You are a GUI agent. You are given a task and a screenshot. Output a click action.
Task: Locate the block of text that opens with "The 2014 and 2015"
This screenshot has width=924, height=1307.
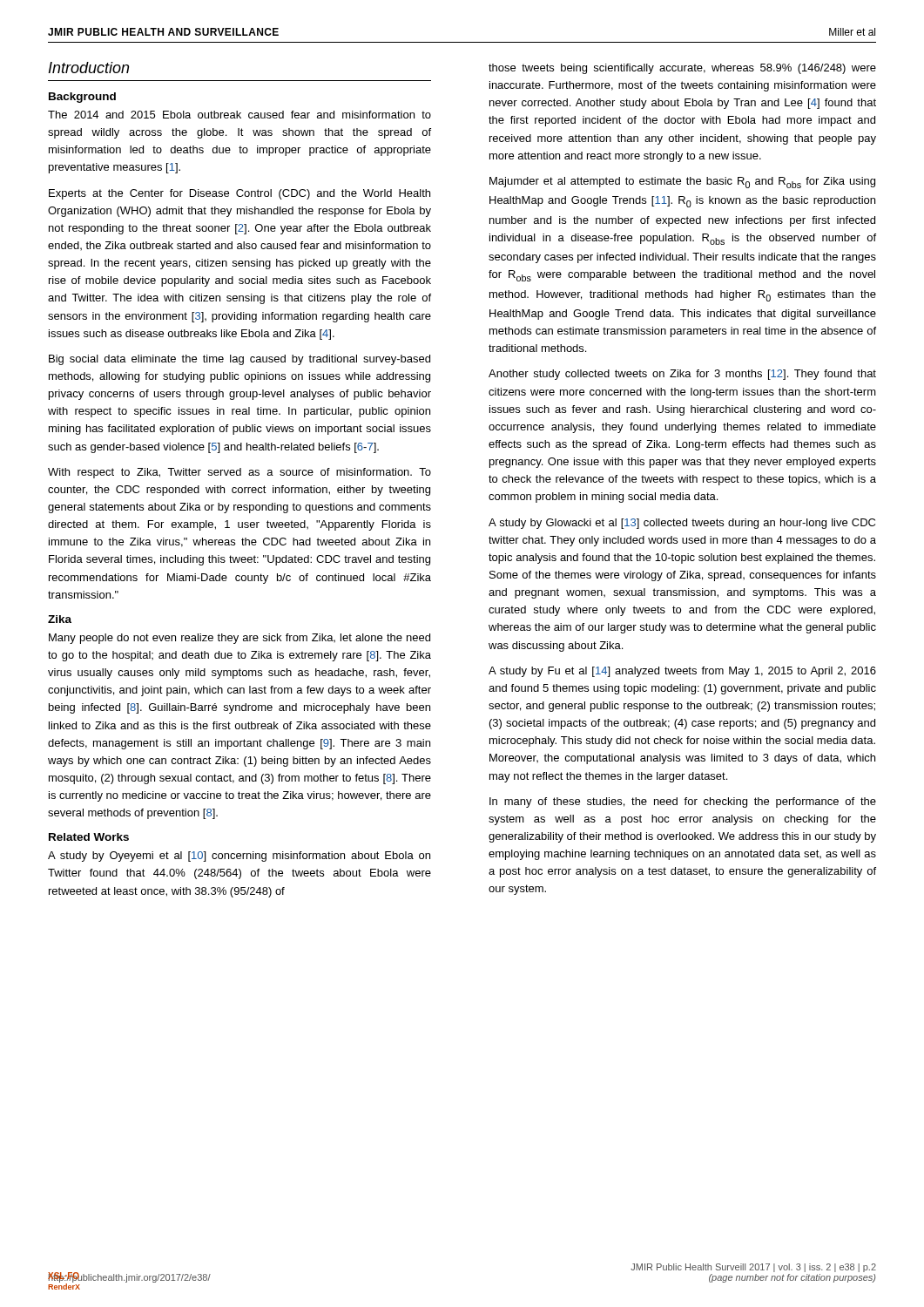click(x=239, y=141)
